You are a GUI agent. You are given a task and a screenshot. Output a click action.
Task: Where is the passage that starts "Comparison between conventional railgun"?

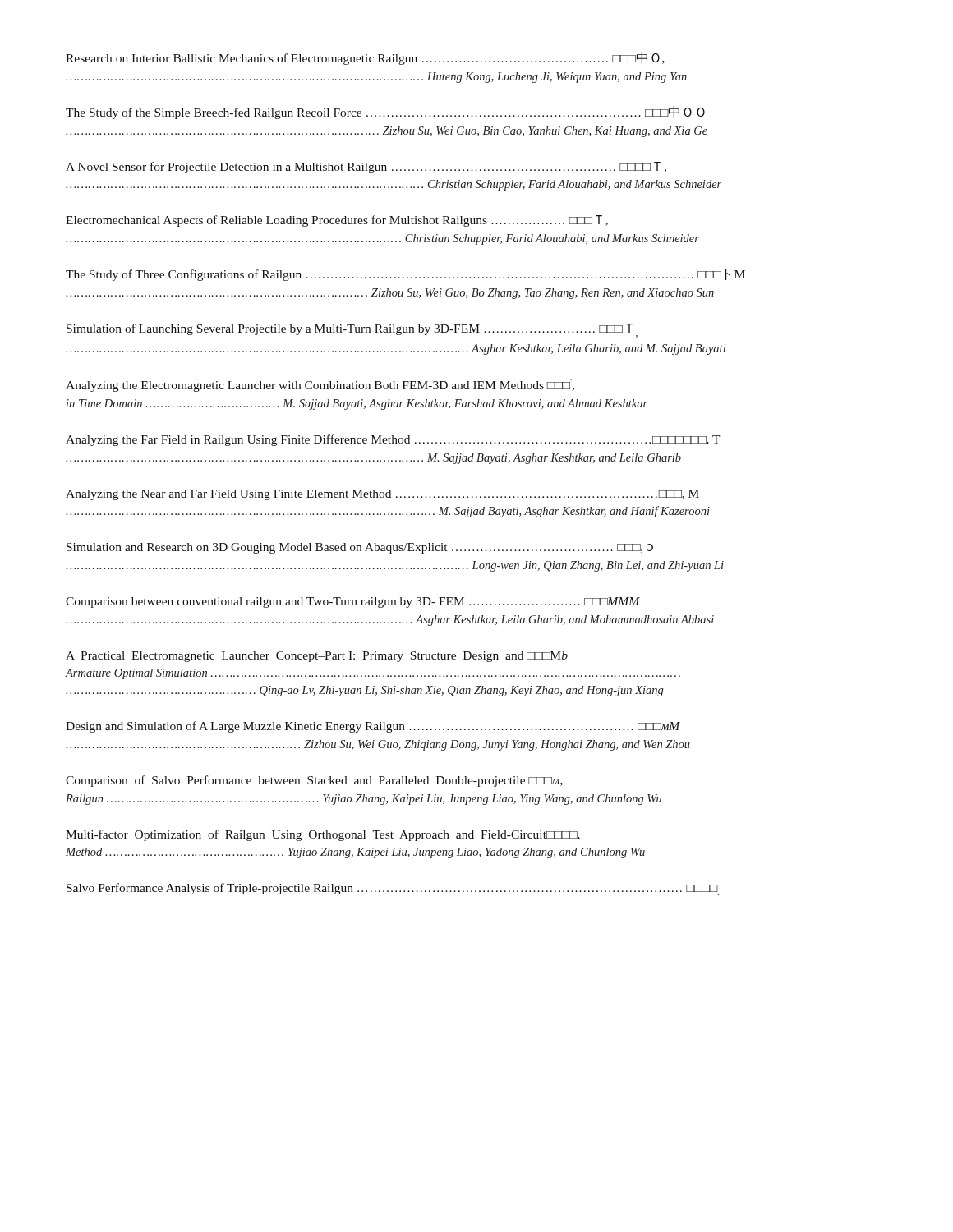(476, 610)
